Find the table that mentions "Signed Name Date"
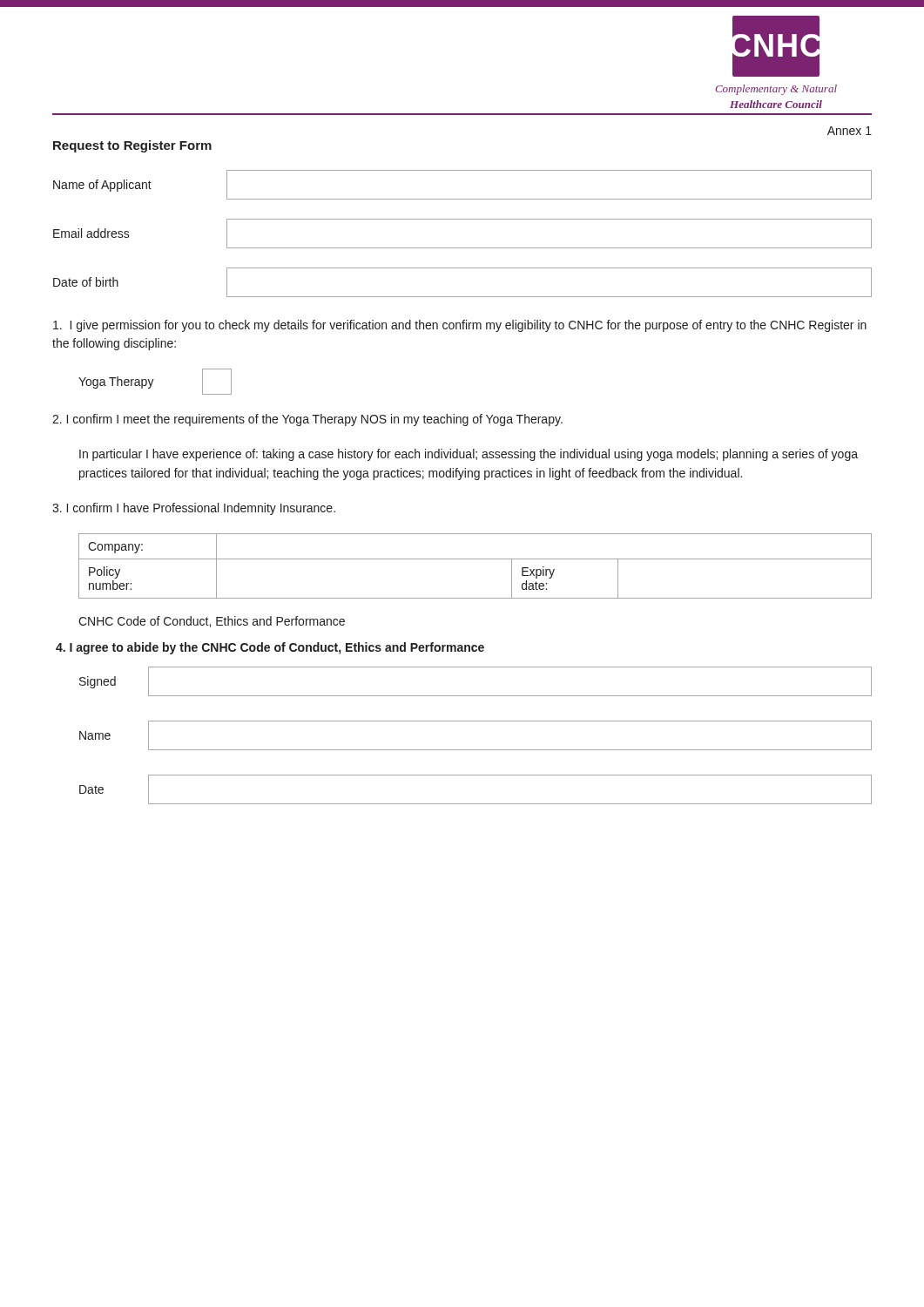924x1307 pixels. point(462,735)
